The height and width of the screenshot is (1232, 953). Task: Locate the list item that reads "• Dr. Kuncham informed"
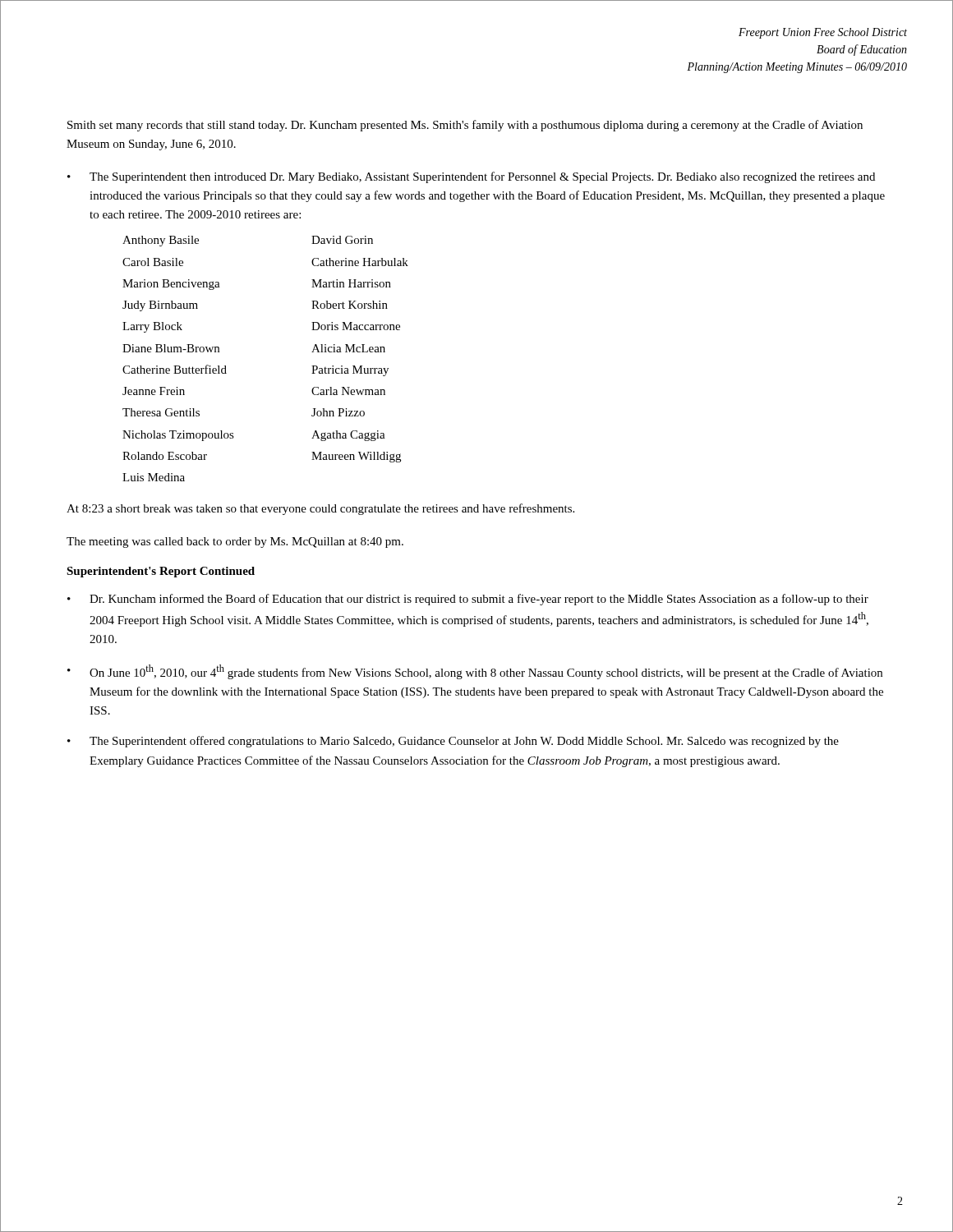tap(476, 619)
